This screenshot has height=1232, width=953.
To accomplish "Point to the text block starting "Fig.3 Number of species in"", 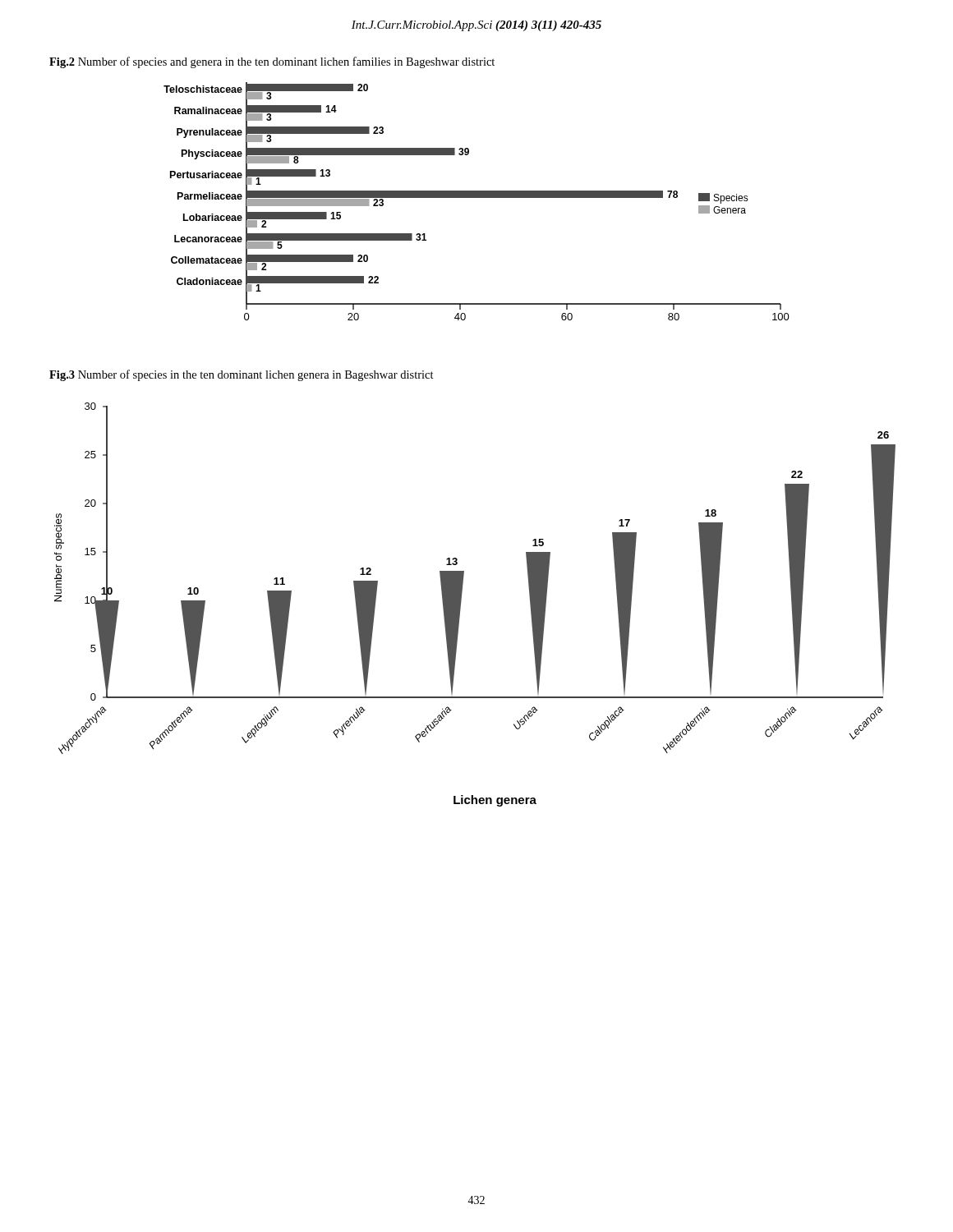I will coord(241,375).
